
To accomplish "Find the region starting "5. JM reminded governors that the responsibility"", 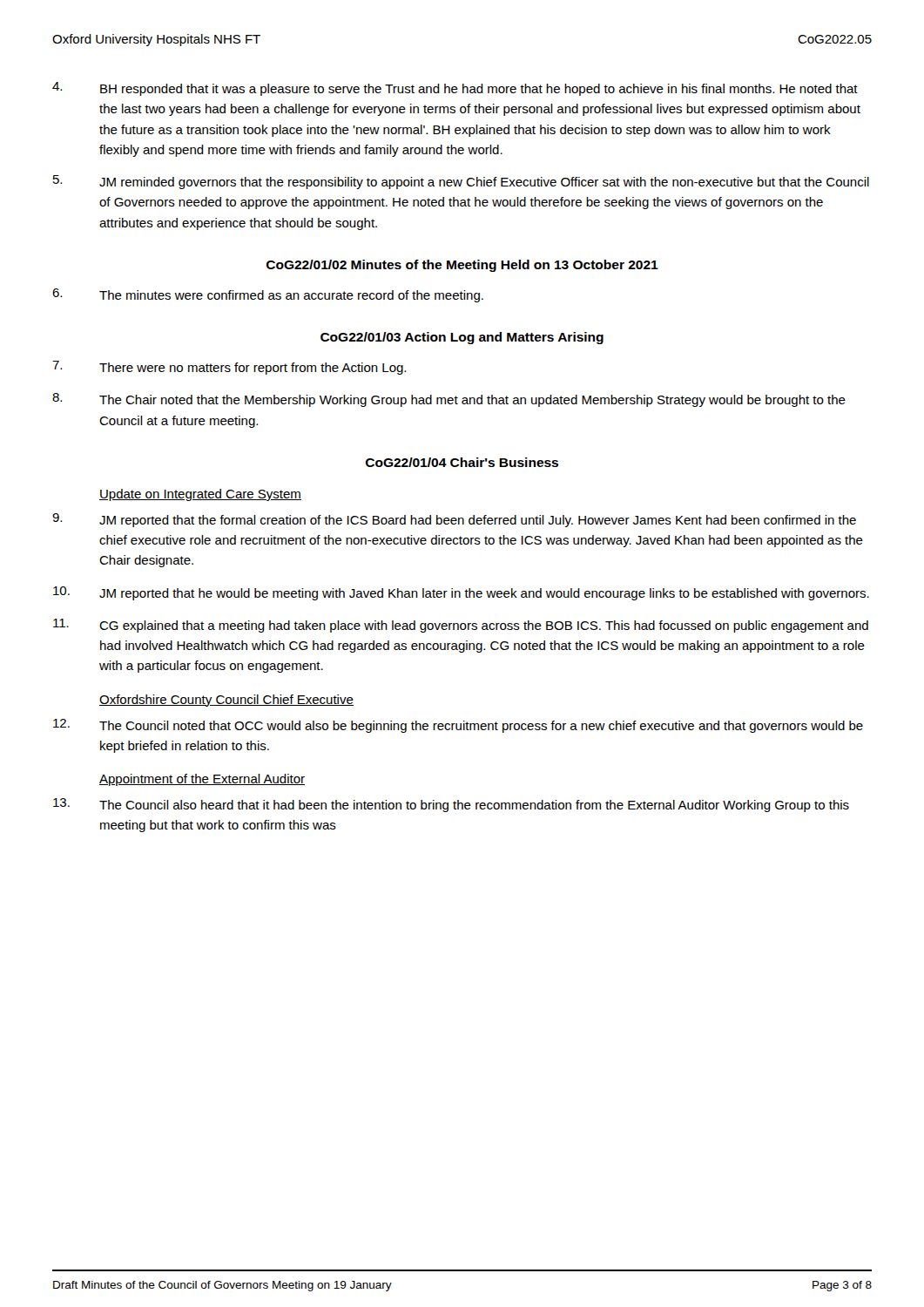I will coord(462,202).
